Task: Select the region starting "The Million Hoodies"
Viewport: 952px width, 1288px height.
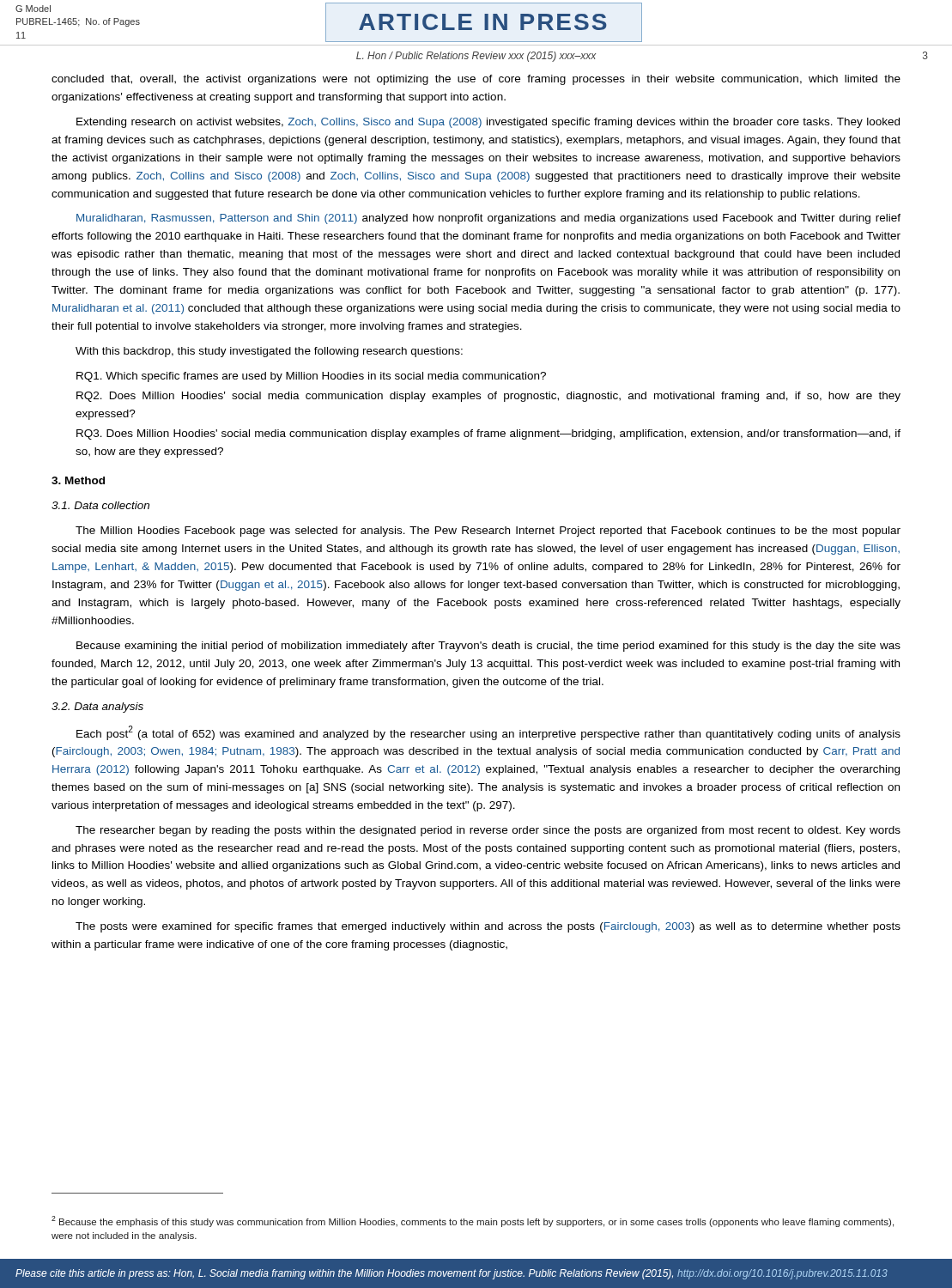Action: (x=476, y=576)
